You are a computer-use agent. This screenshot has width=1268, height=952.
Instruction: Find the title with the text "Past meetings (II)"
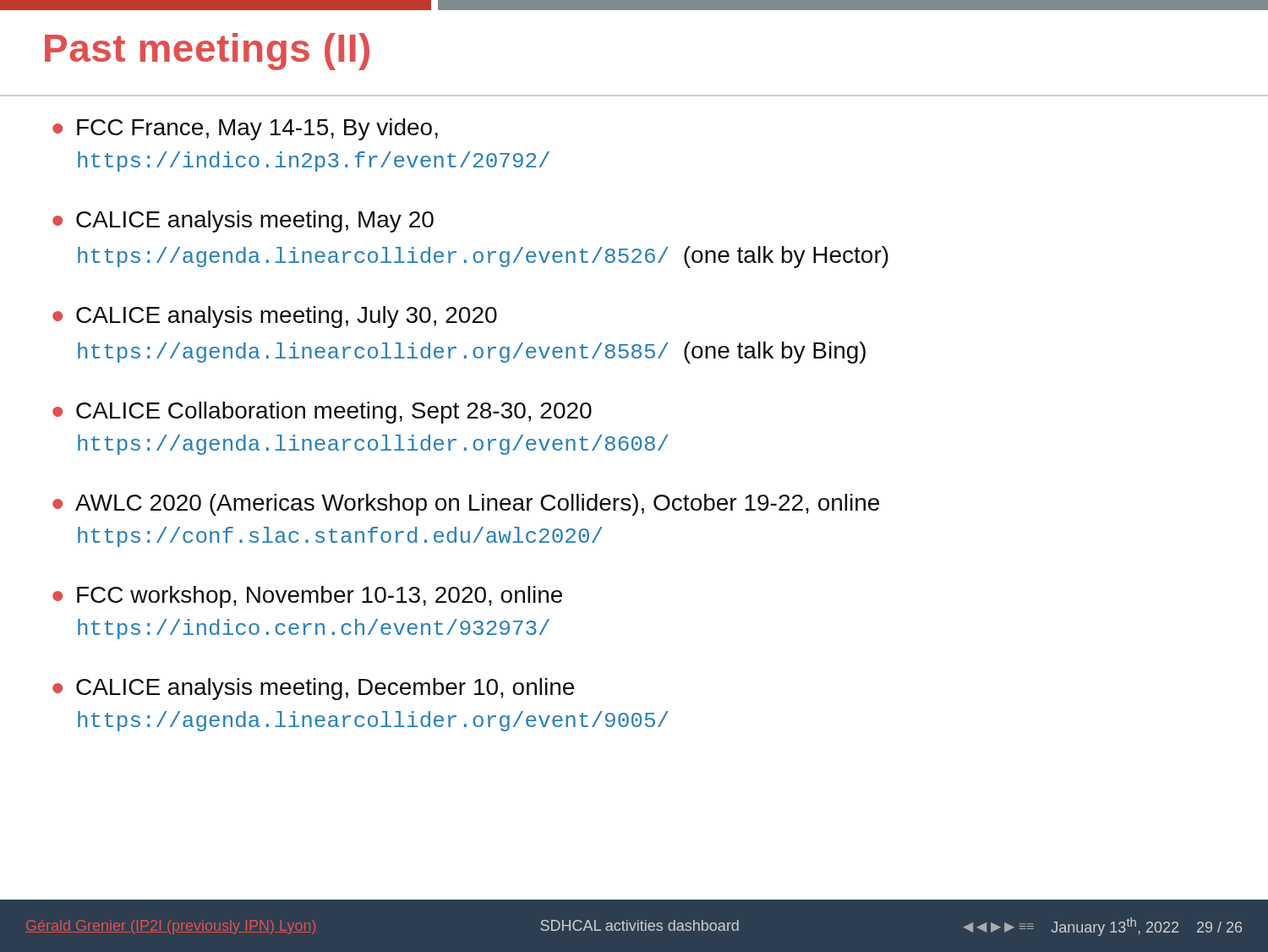pos(207,48)
